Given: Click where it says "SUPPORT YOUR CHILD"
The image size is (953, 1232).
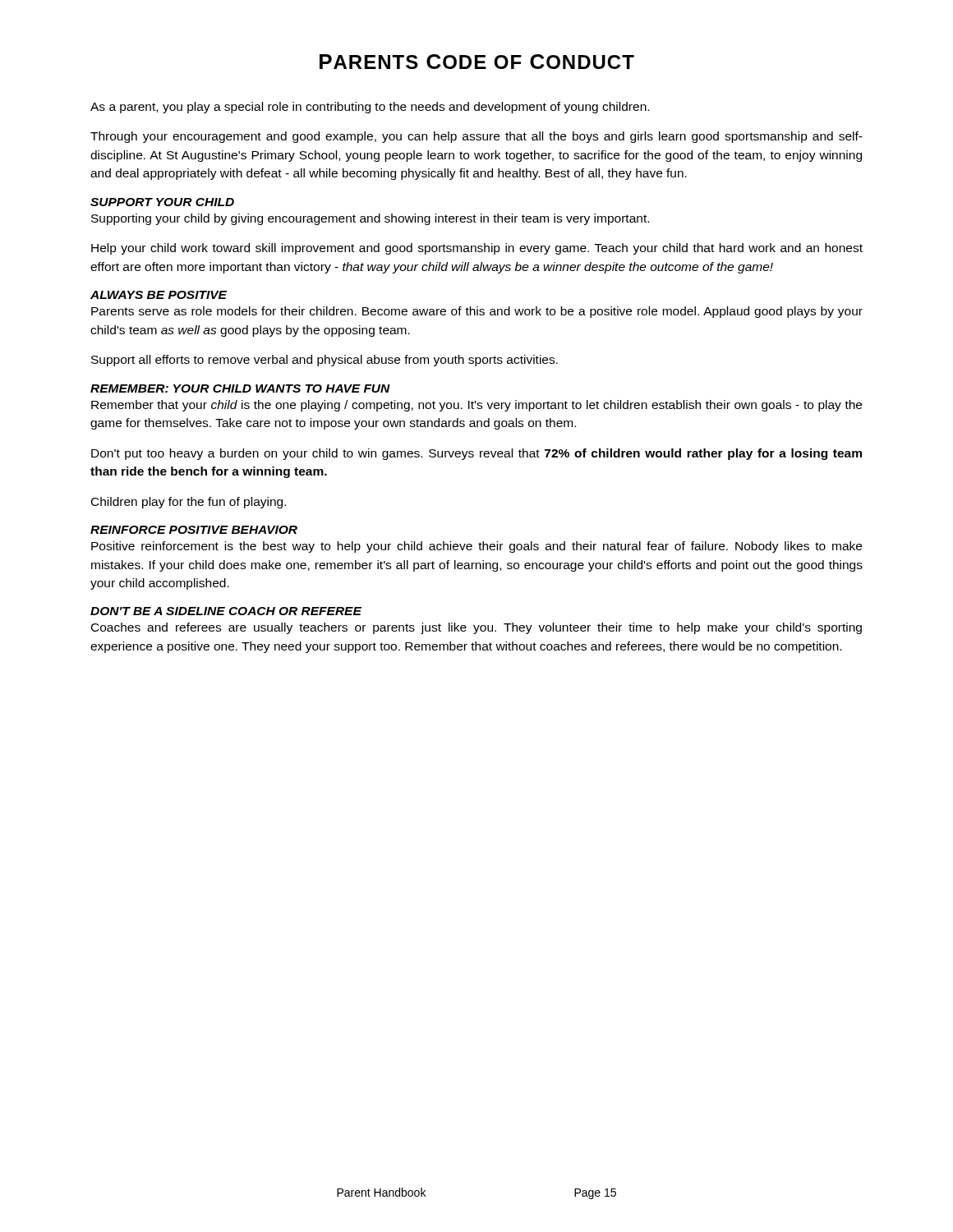Looking at the screenshot, I should point(162,201).
